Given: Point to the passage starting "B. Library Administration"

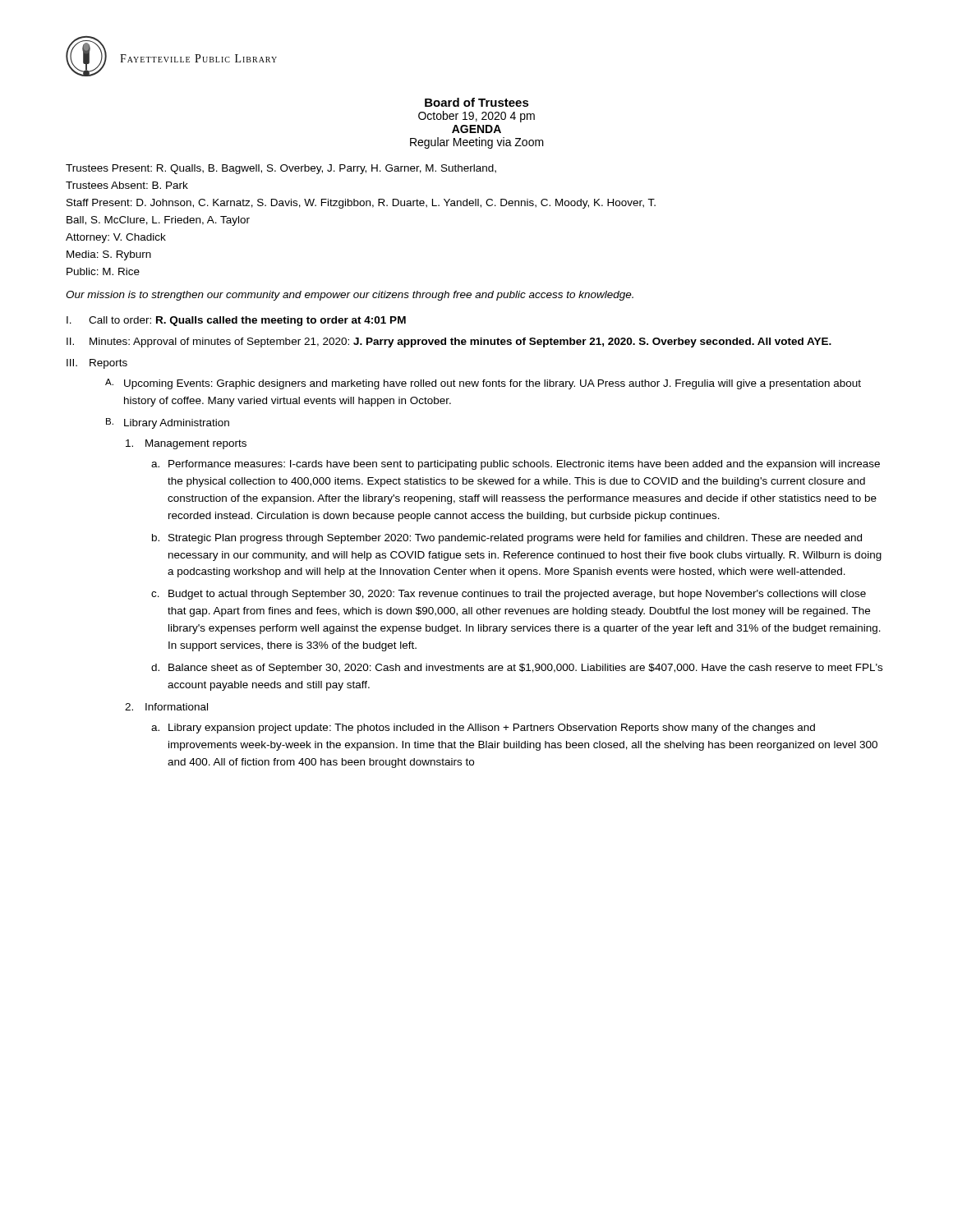Looking at the screenshot, I should pyautogui.click(x=167, y=423).
